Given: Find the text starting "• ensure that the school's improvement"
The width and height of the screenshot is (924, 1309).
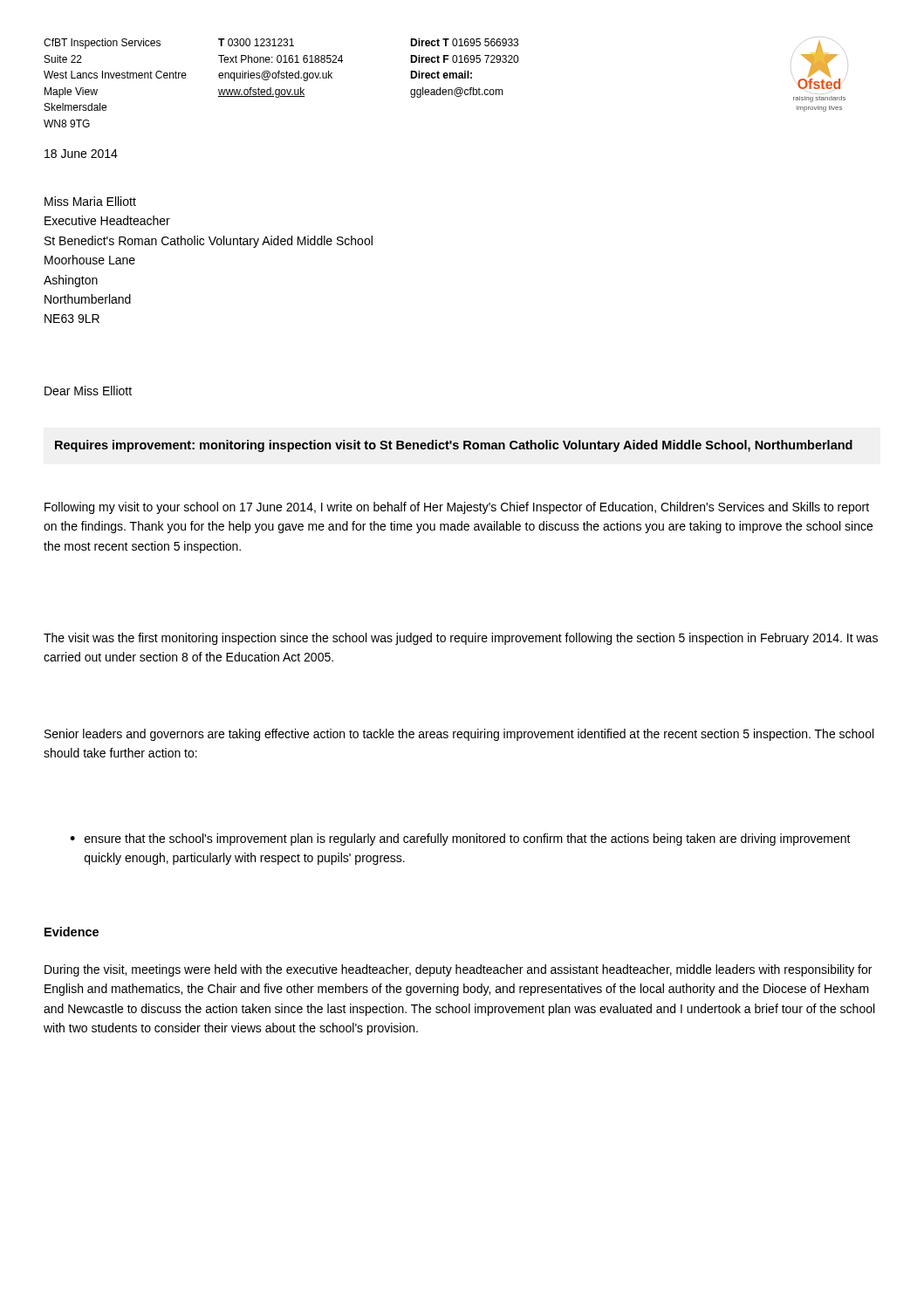Looking at the screenshot, I should [475, 849].
